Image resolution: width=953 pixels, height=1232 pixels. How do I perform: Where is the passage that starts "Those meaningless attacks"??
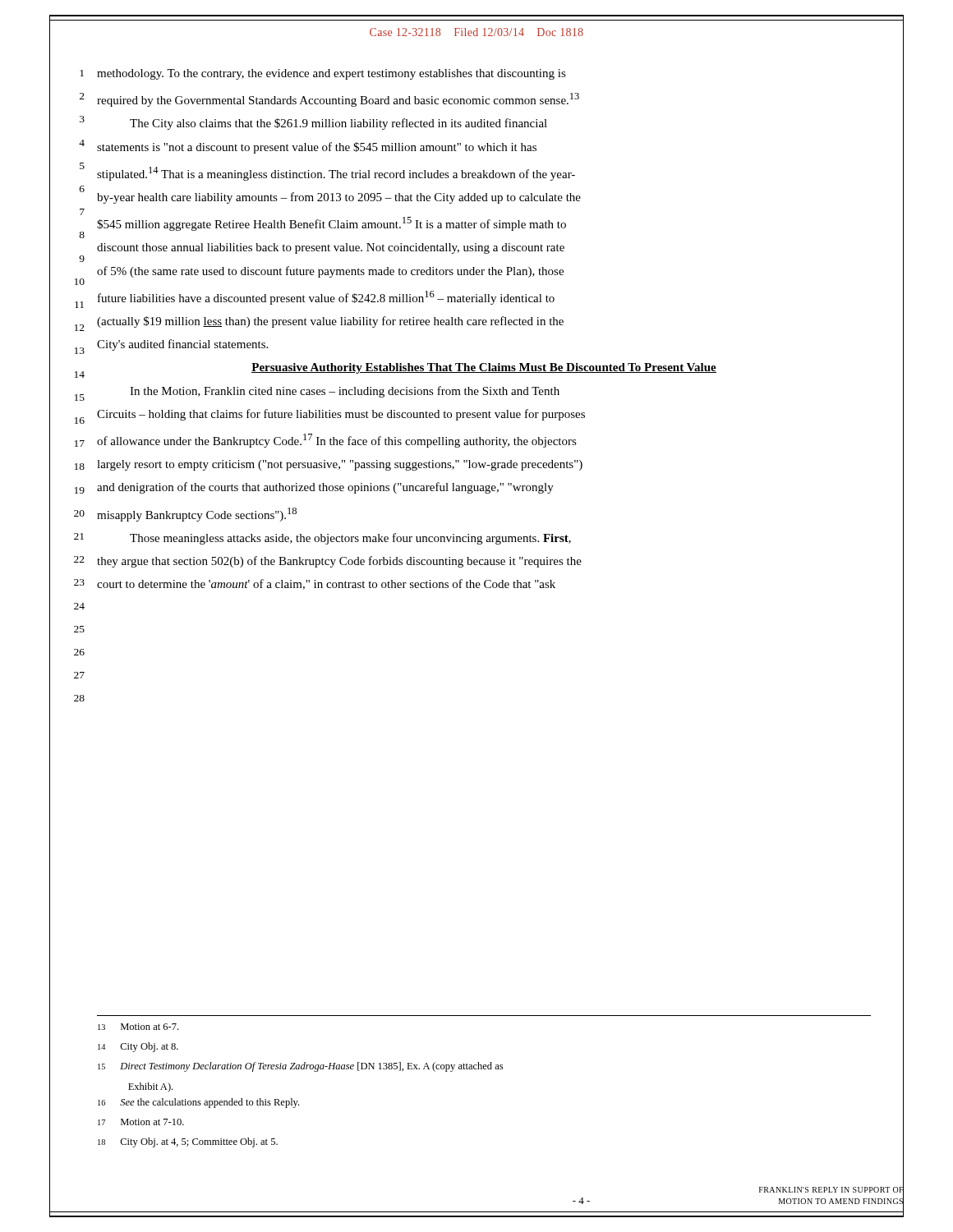484,561
